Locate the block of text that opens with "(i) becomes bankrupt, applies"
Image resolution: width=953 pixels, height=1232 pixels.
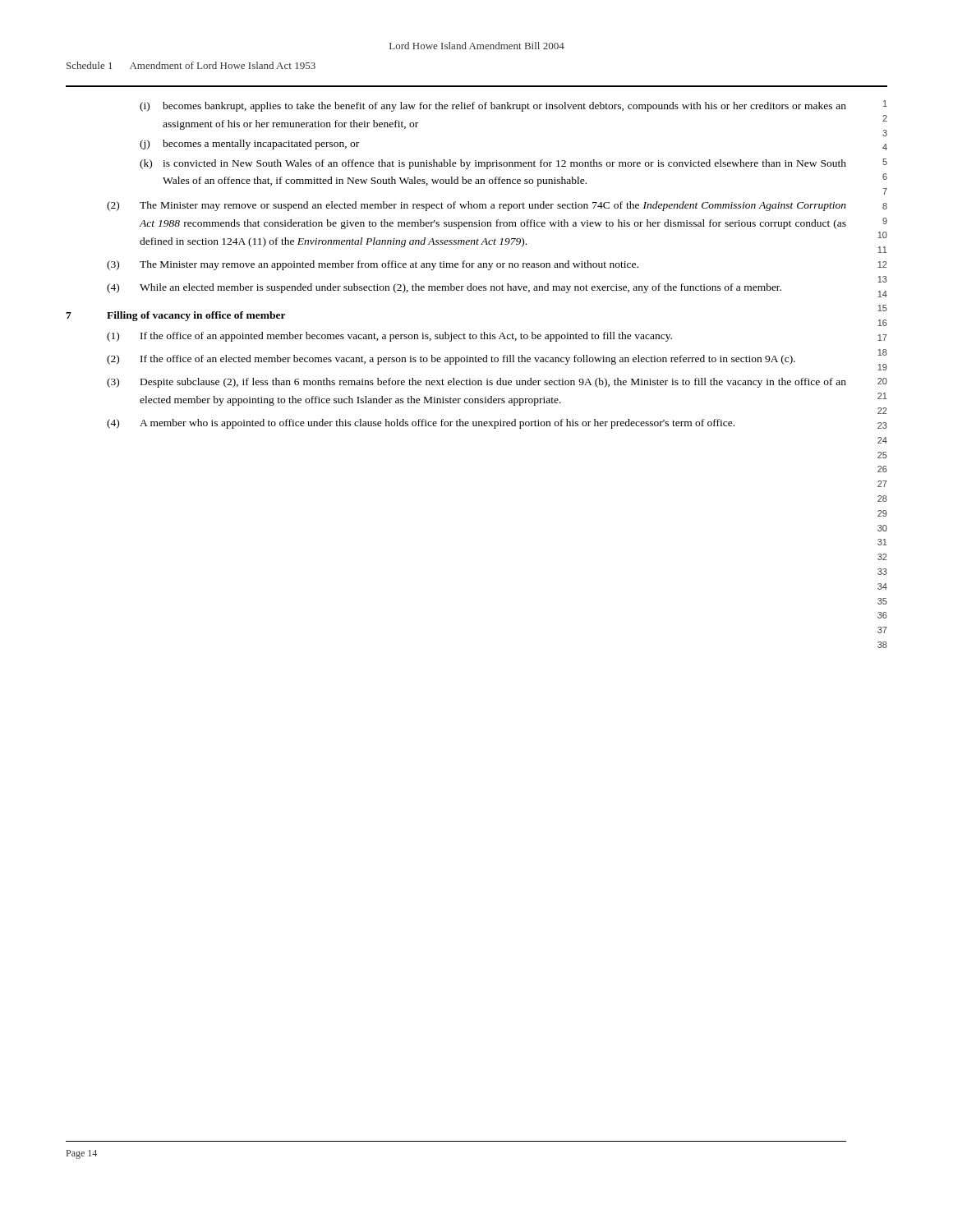click(x=493, y=115)
